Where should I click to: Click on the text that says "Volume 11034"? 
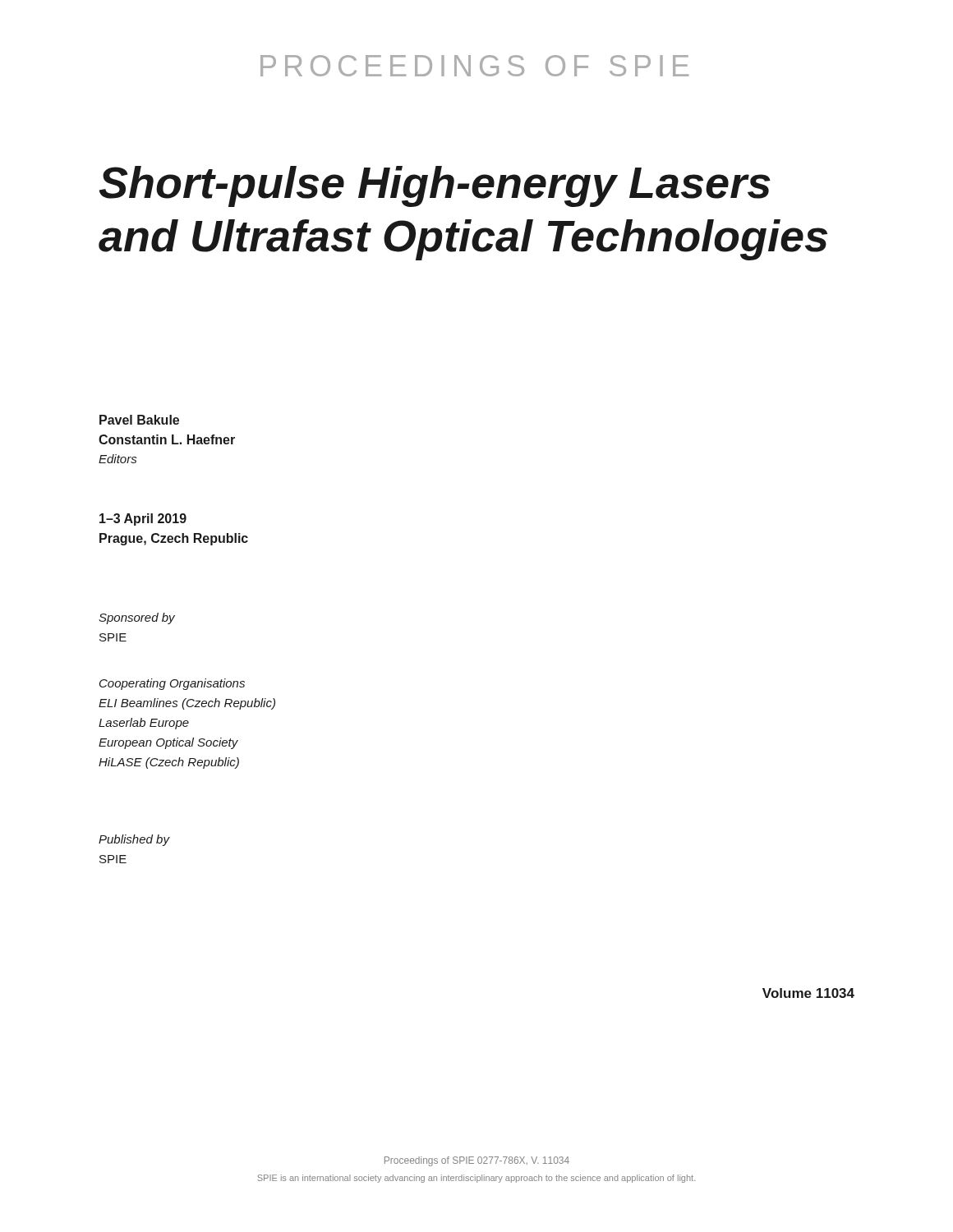(x=808, y=994)
